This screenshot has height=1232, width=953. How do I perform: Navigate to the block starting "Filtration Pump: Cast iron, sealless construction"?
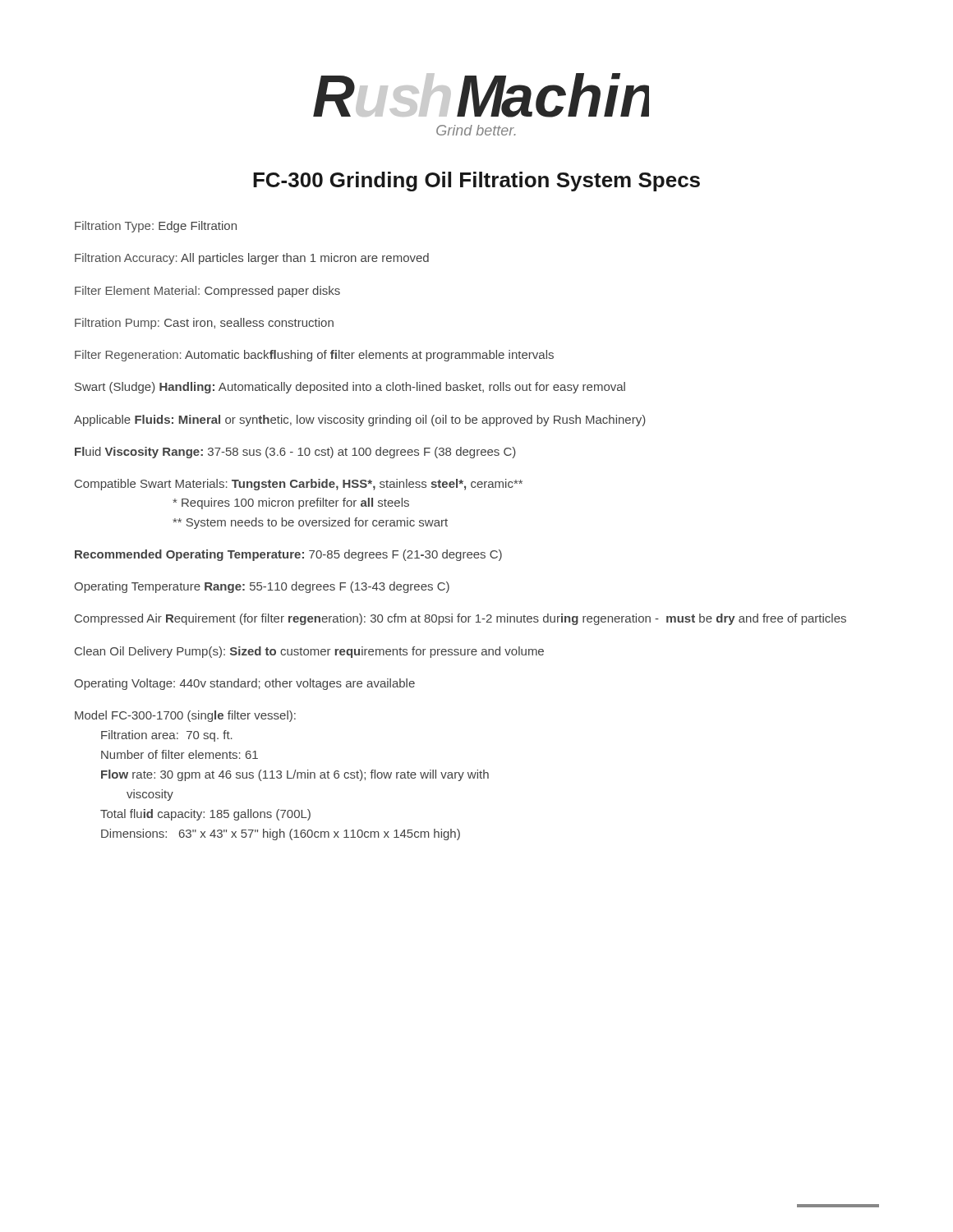(x=204, y=322)
